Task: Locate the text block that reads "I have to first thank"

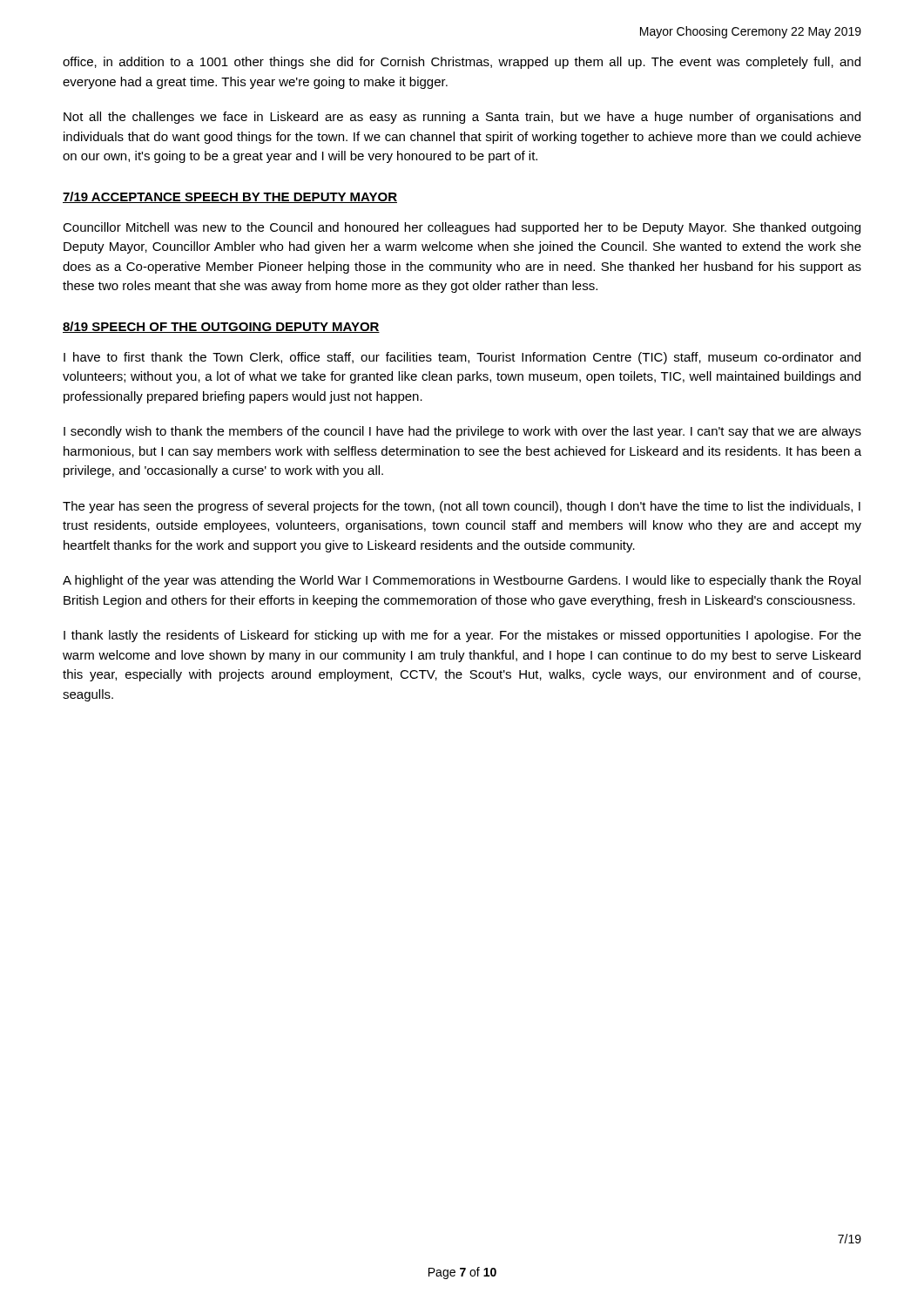Action: coord(462,376)
